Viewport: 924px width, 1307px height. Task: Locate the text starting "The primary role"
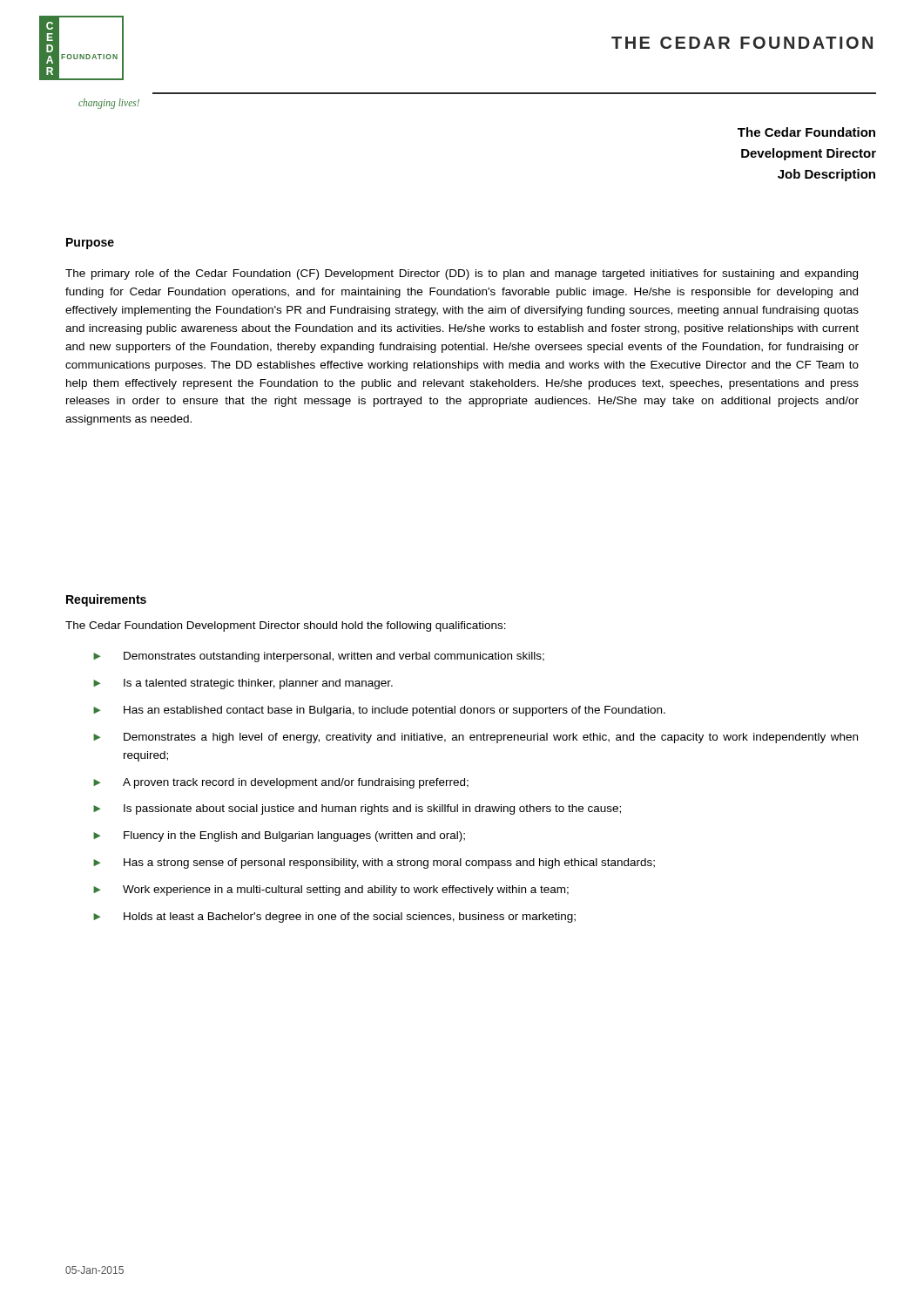coord(462,346)
